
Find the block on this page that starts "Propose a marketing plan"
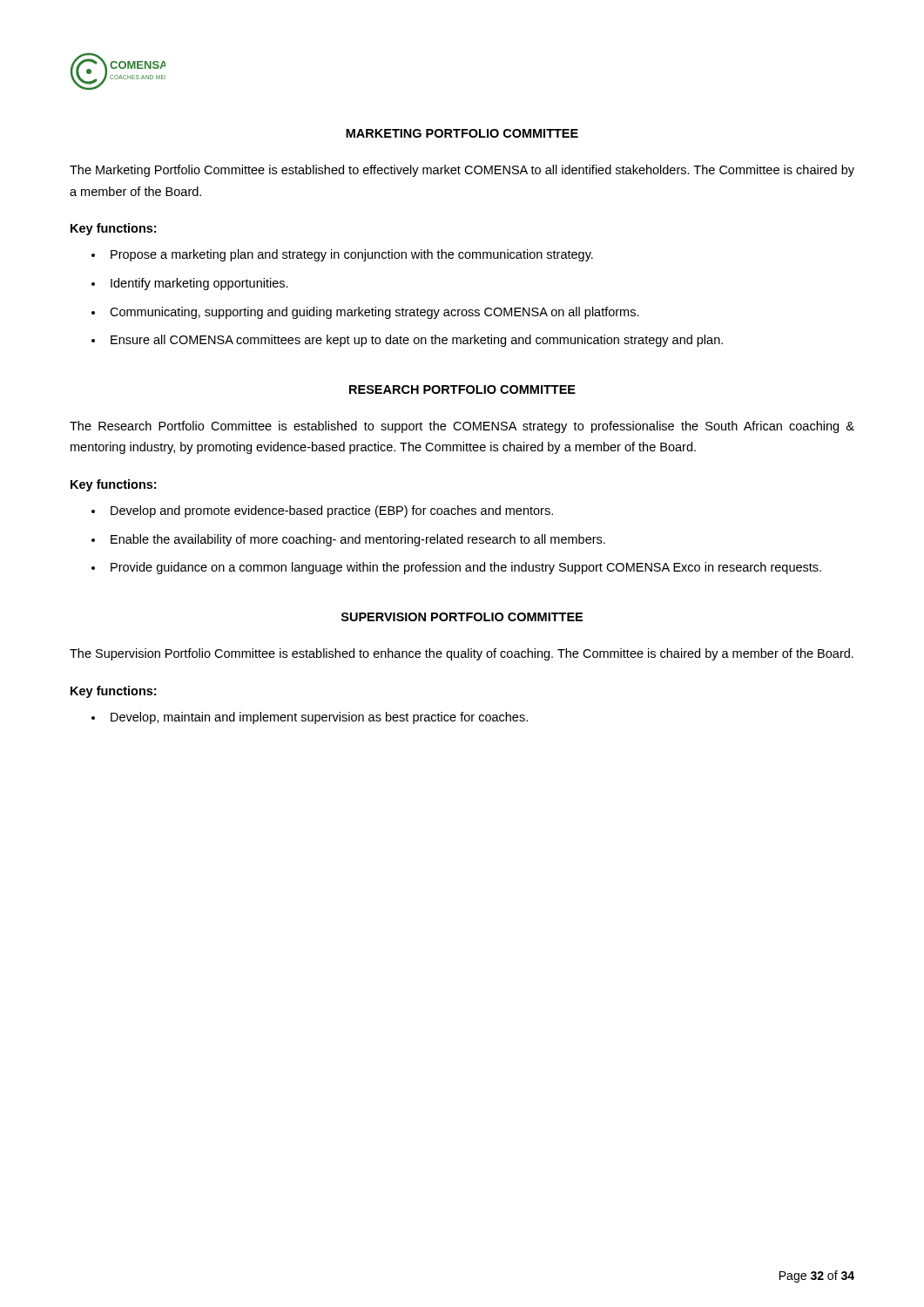(352, 255)
